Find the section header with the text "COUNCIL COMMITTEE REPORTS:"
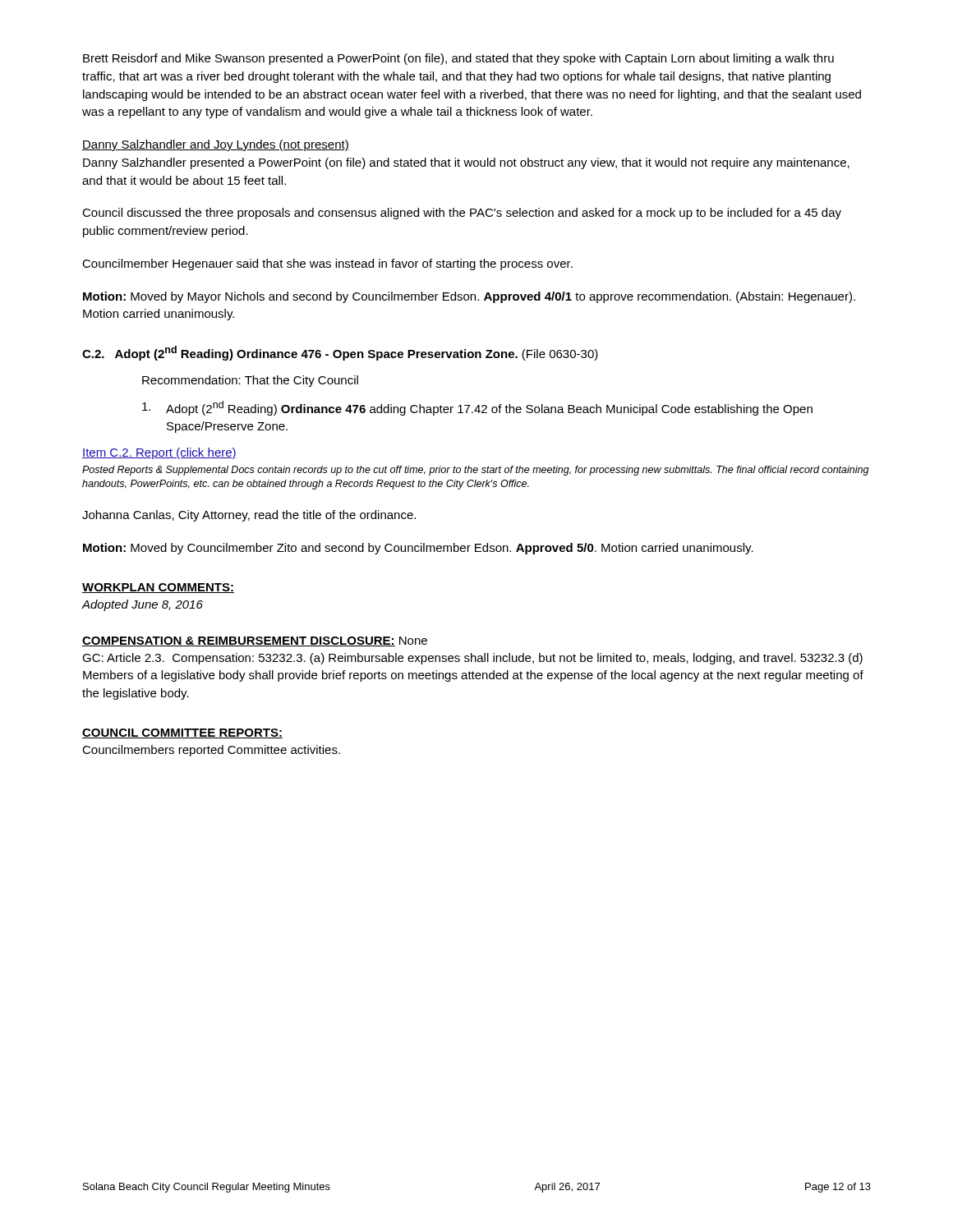 point(182,732)
